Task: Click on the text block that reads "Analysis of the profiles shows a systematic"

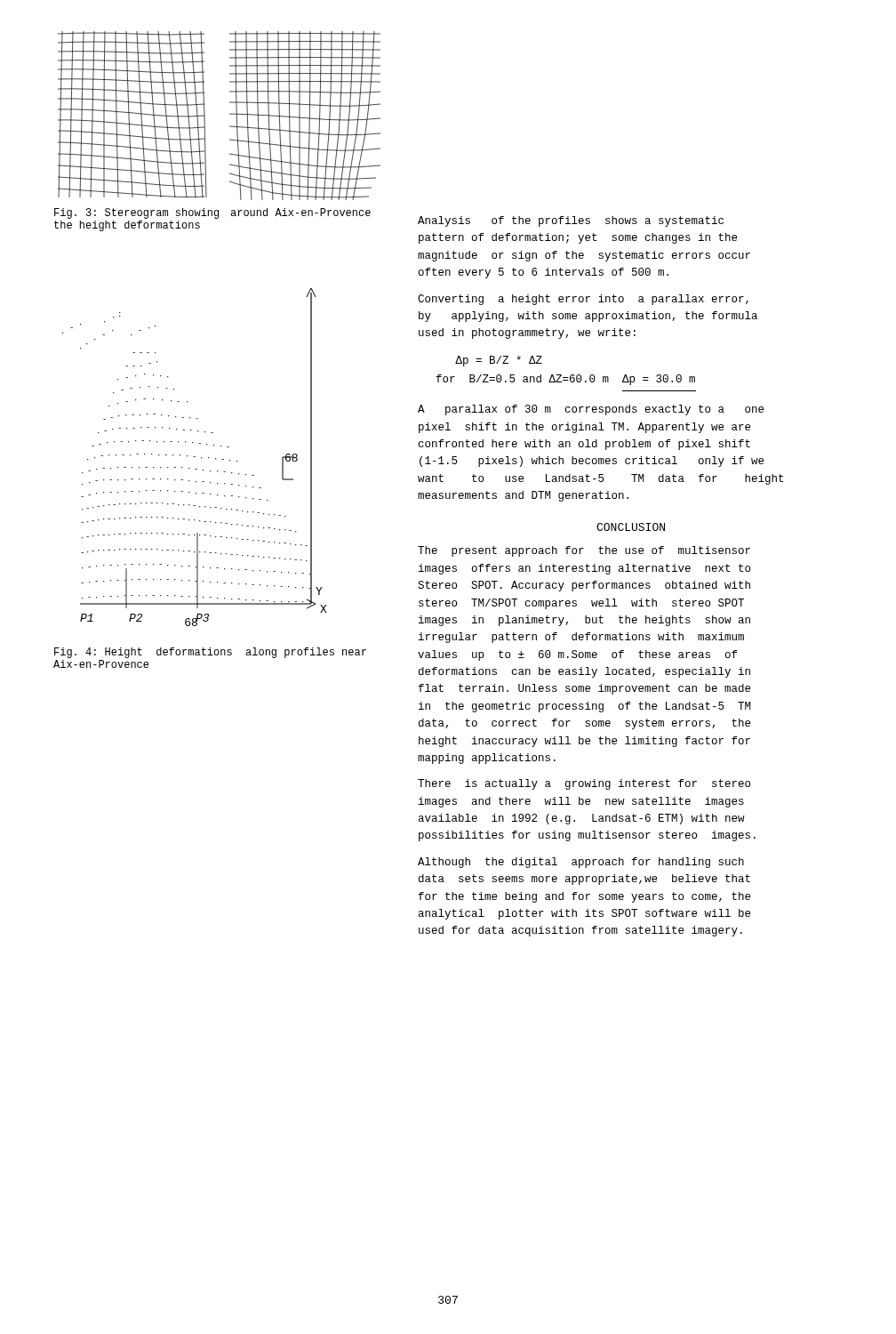Action: (585, 247)
